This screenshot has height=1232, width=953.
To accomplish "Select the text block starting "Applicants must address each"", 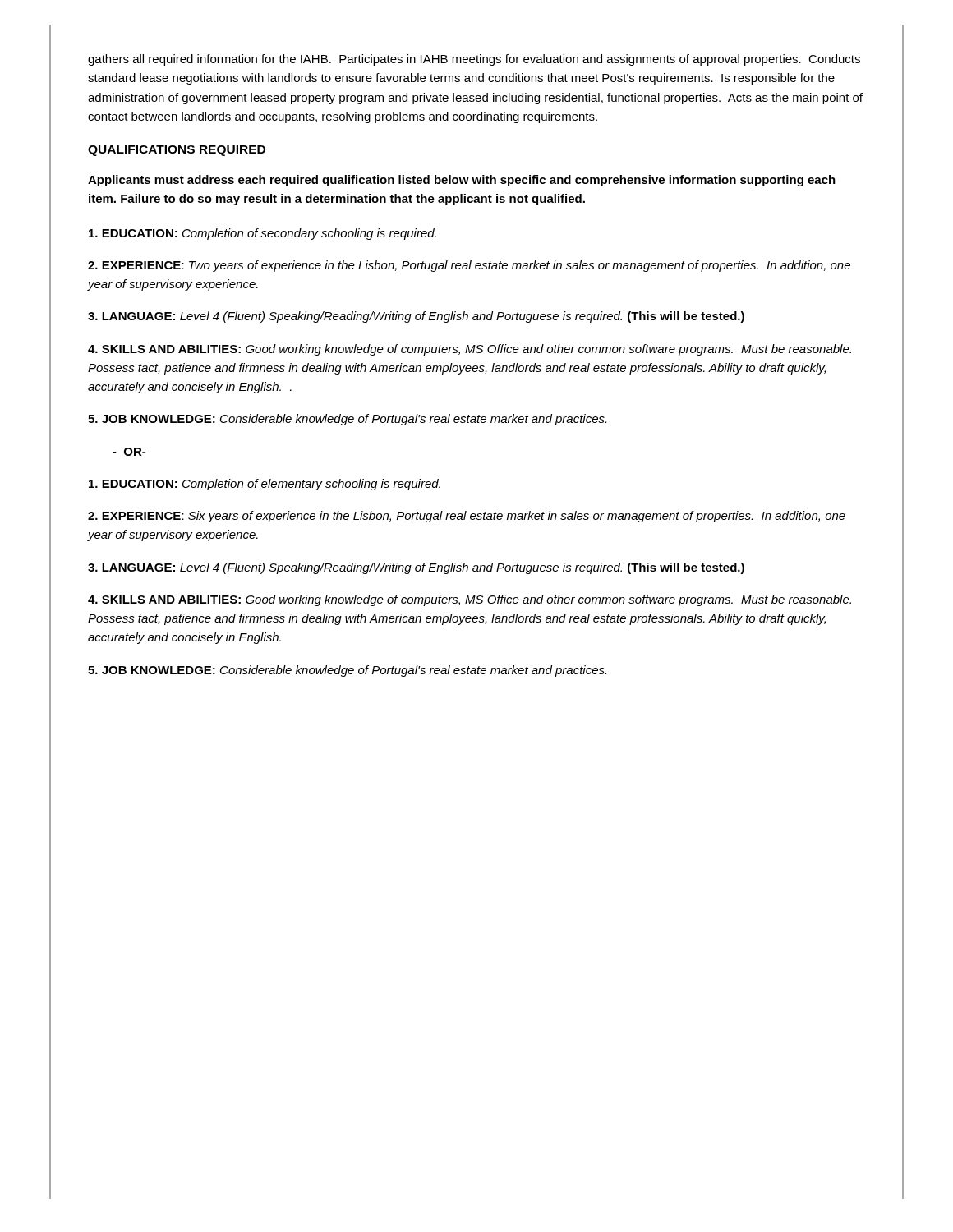I will tap(462, 189).
